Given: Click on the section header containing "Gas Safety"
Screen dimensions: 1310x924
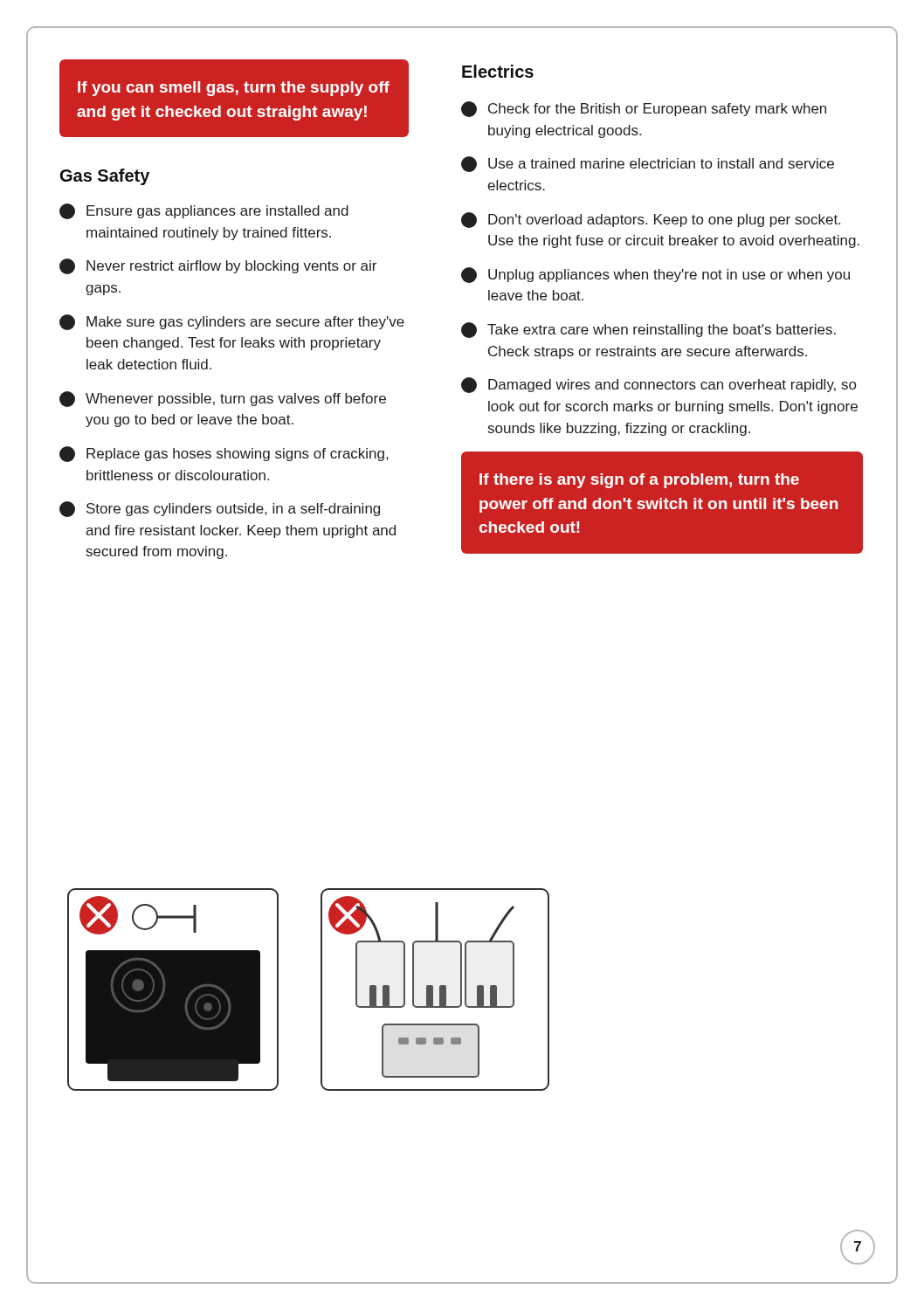Looking at the screenshot, I should (x=105, y=176).
